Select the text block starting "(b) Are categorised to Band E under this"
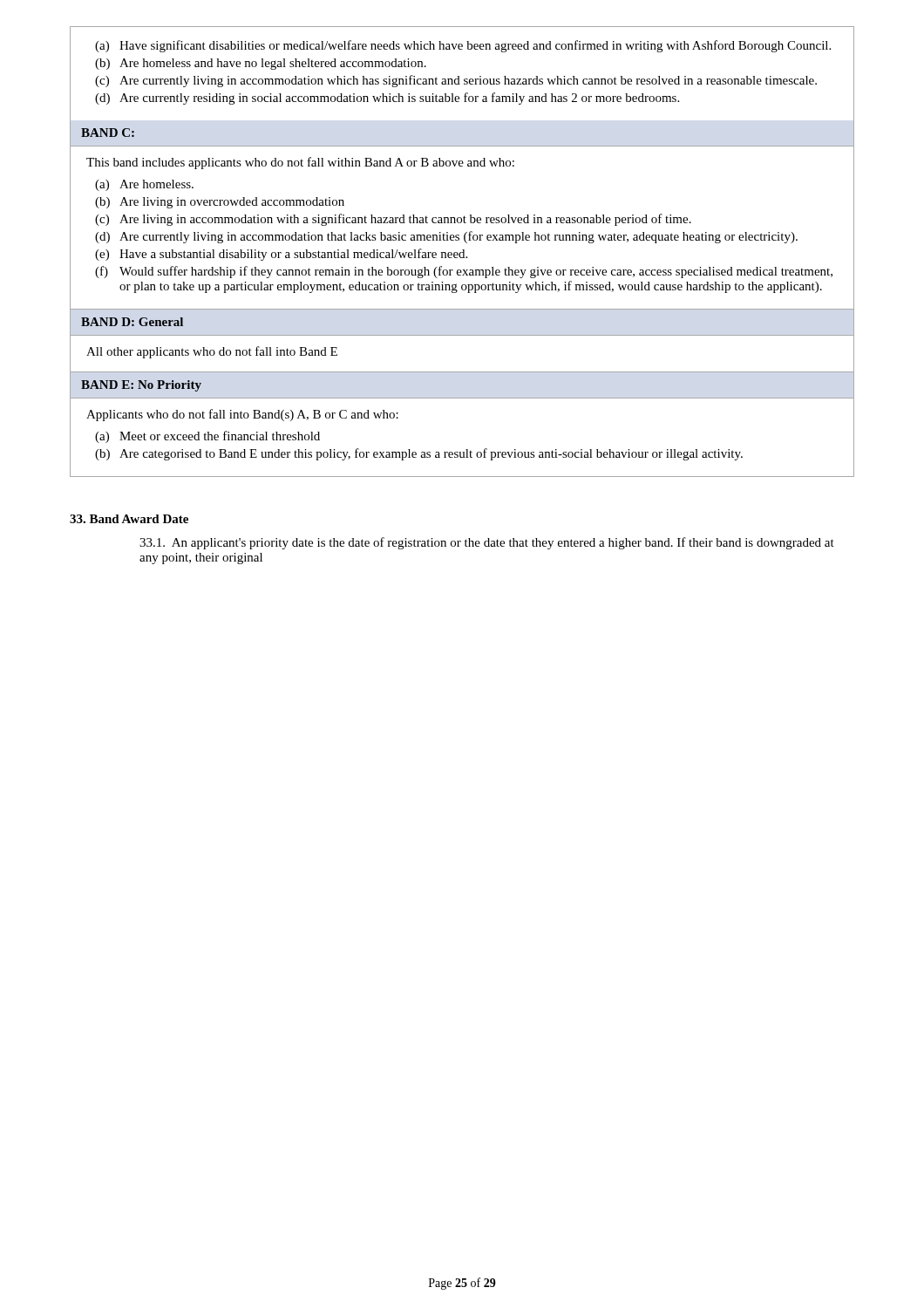Viewport: 924px width, 1308px height. point(466,454)
